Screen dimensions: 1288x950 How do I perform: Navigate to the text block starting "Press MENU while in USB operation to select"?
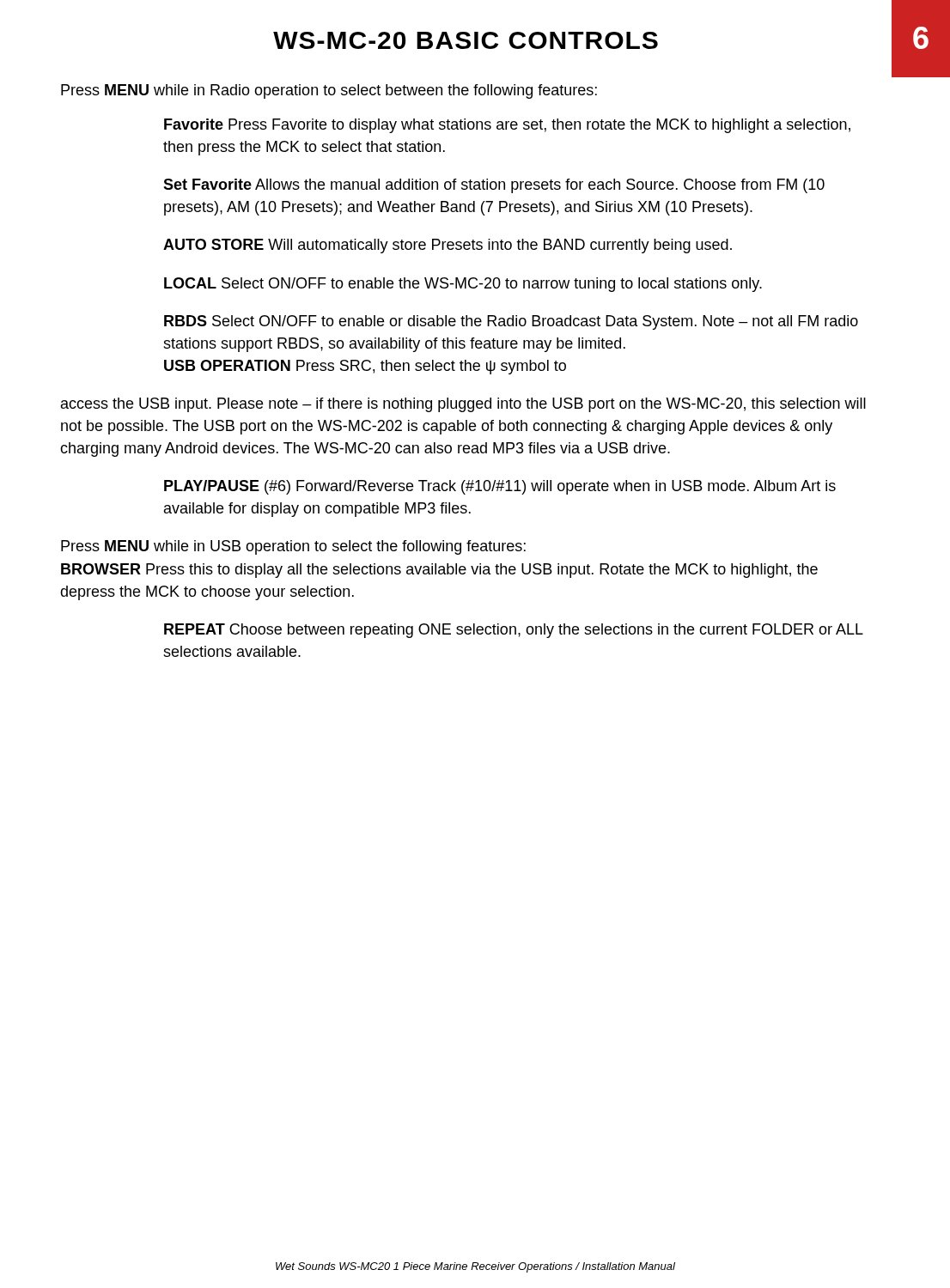439,569
